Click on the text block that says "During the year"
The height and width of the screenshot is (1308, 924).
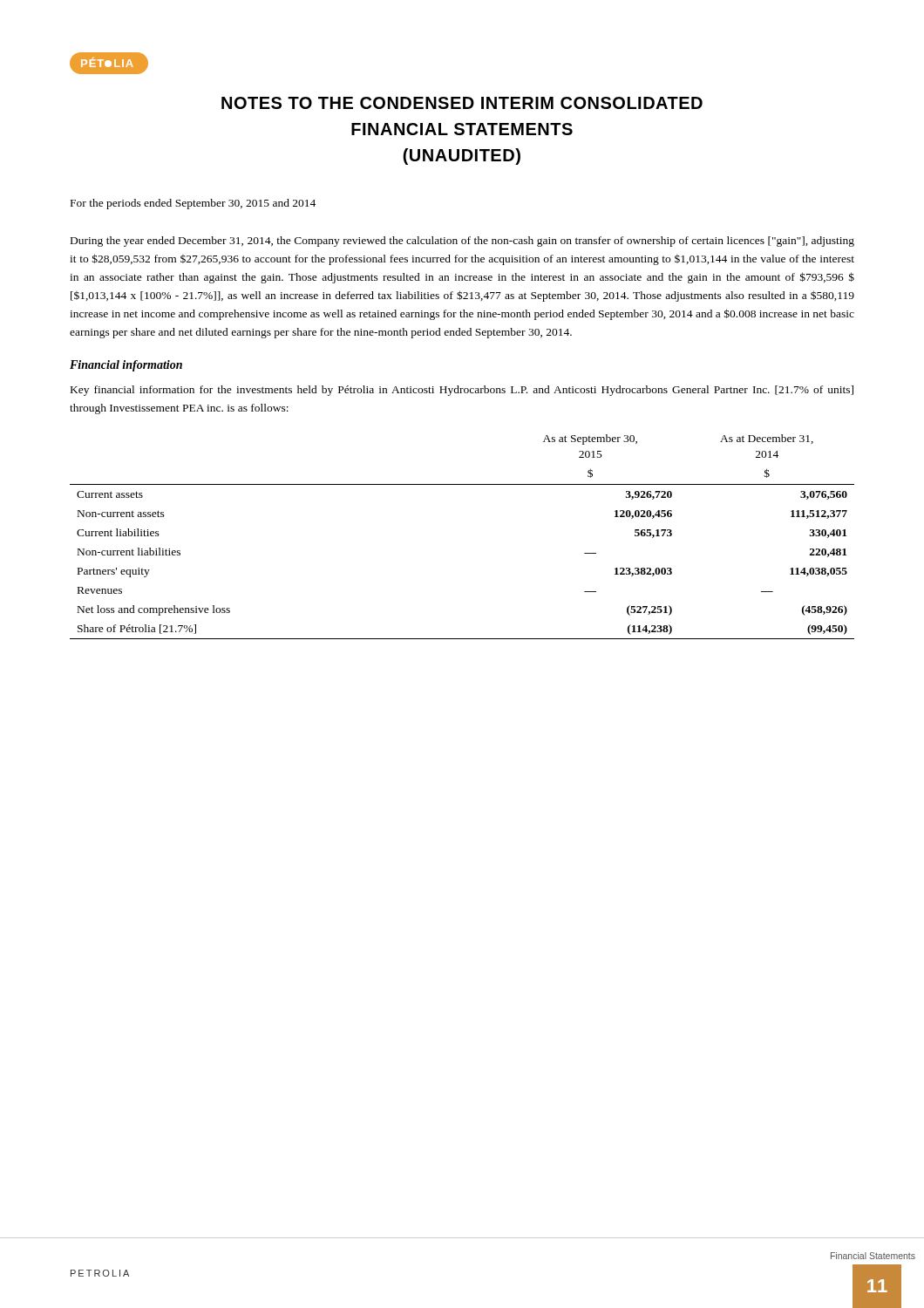click(462, 286)
